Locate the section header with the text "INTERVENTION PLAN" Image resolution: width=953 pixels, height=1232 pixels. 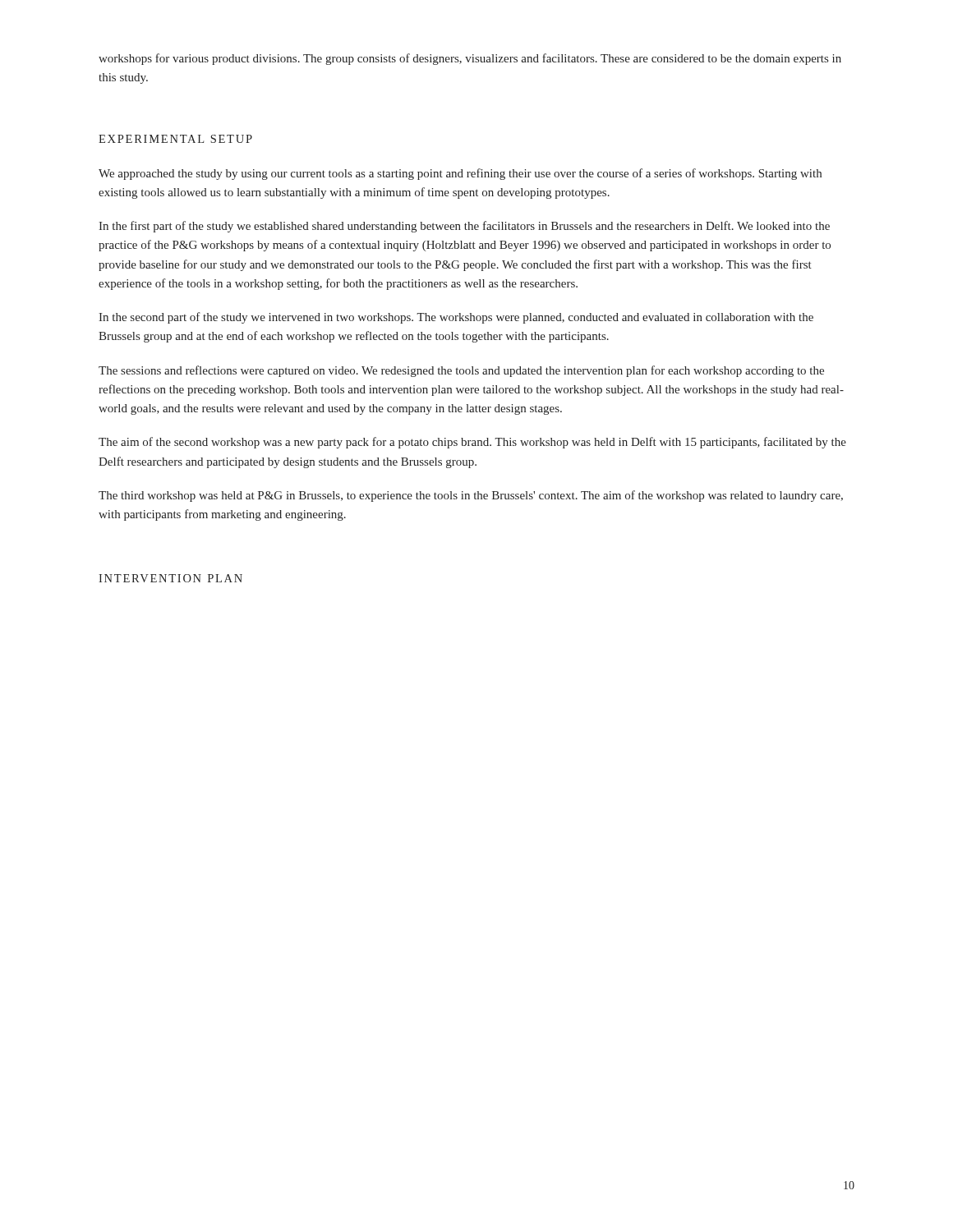(x=171, y=578)
